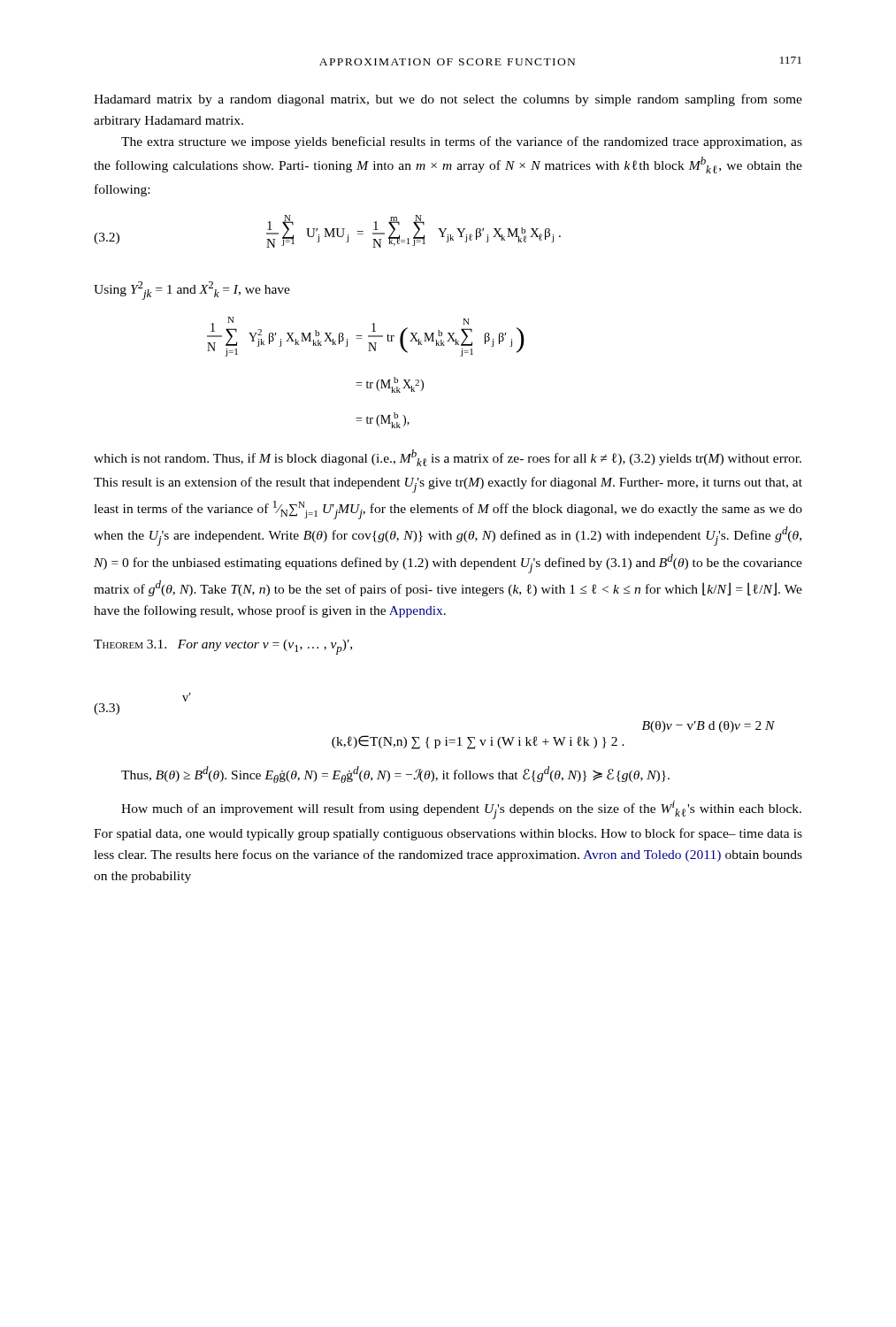
Task: Select the region starting "1 N N j=1 ∑ Y 2 jk"
Action: (x=366, y=337)
